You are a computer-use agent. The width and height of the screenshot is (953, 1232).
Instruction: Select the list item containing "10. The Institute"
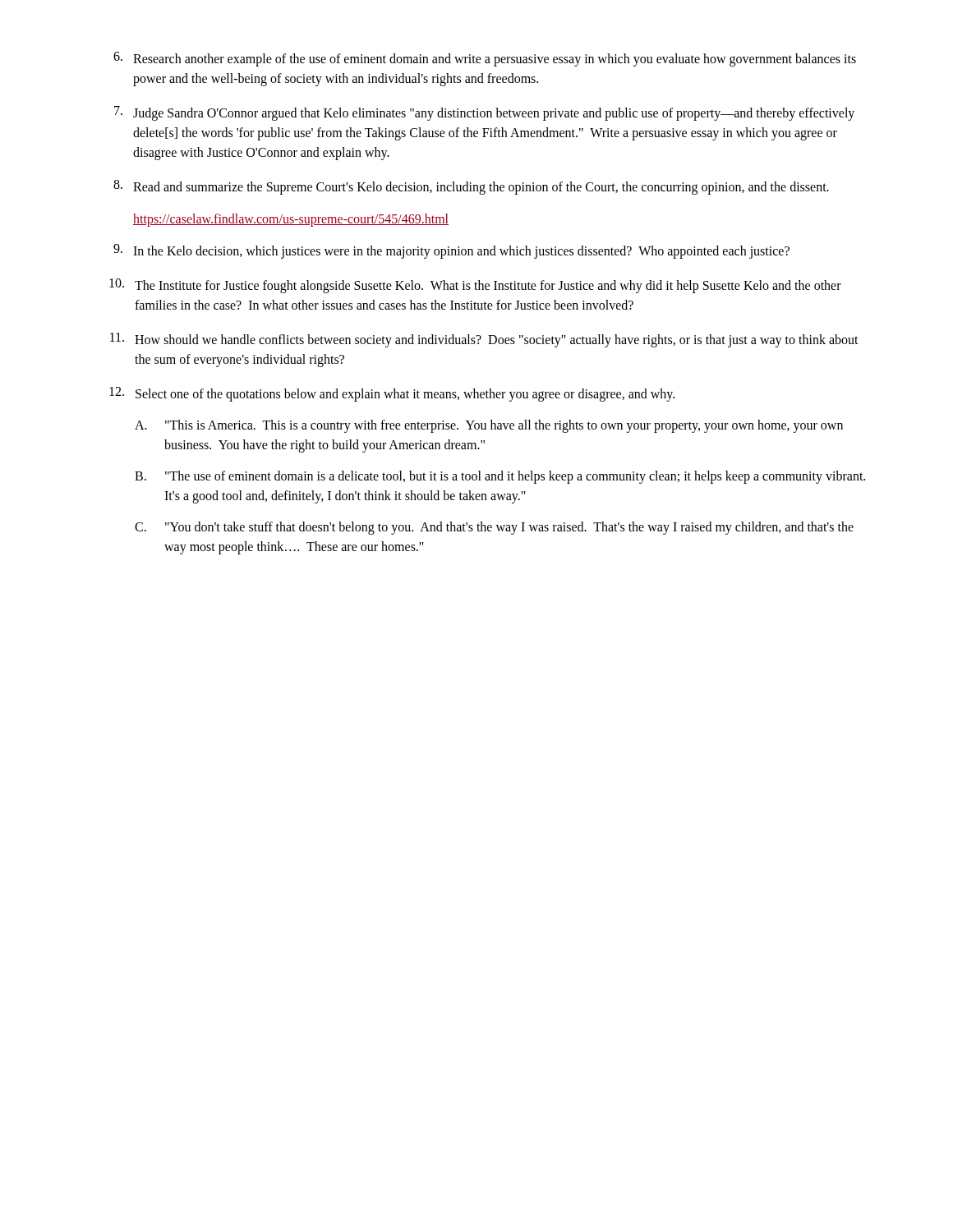476,296
